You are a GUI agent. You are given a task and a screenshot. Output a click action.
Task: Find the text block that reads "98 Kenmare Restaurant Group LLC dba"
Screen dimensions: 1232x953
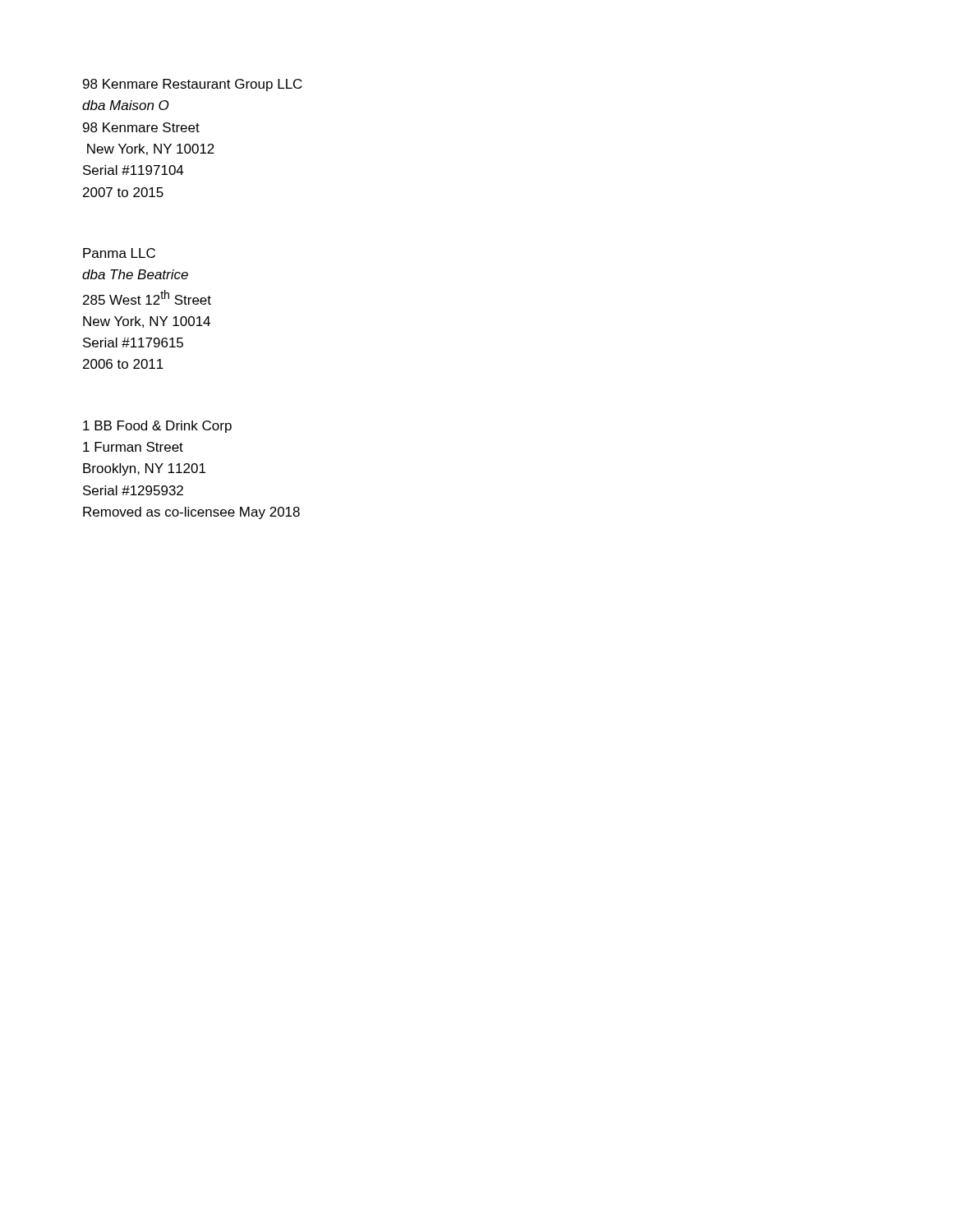pos(193,85)
